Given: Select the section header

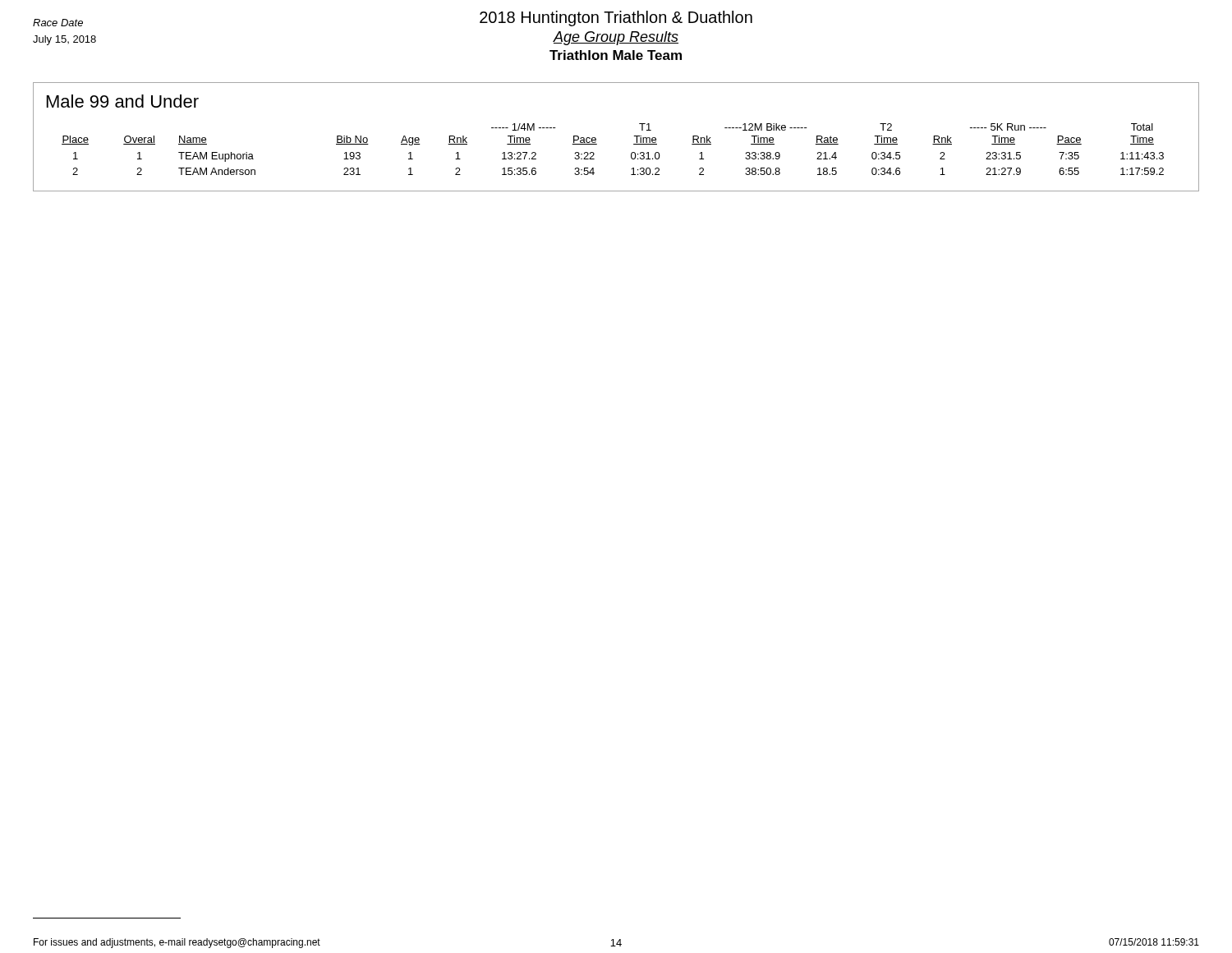Looking at the screenshot, I should click(122, 101).
